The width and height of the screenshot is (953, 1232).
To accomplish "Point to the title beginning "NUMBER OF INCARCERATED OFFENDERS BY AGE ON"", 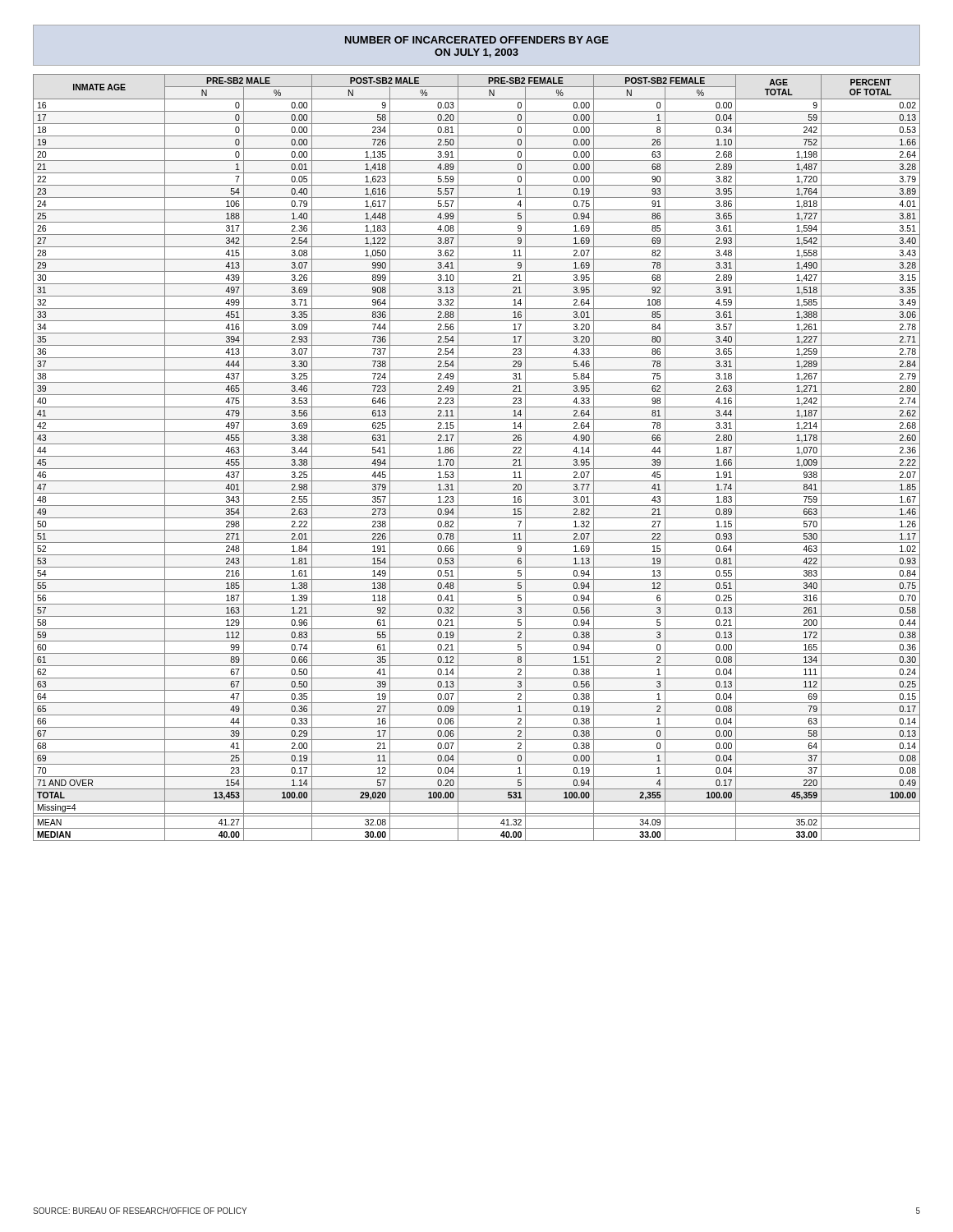I will point(476,46).
